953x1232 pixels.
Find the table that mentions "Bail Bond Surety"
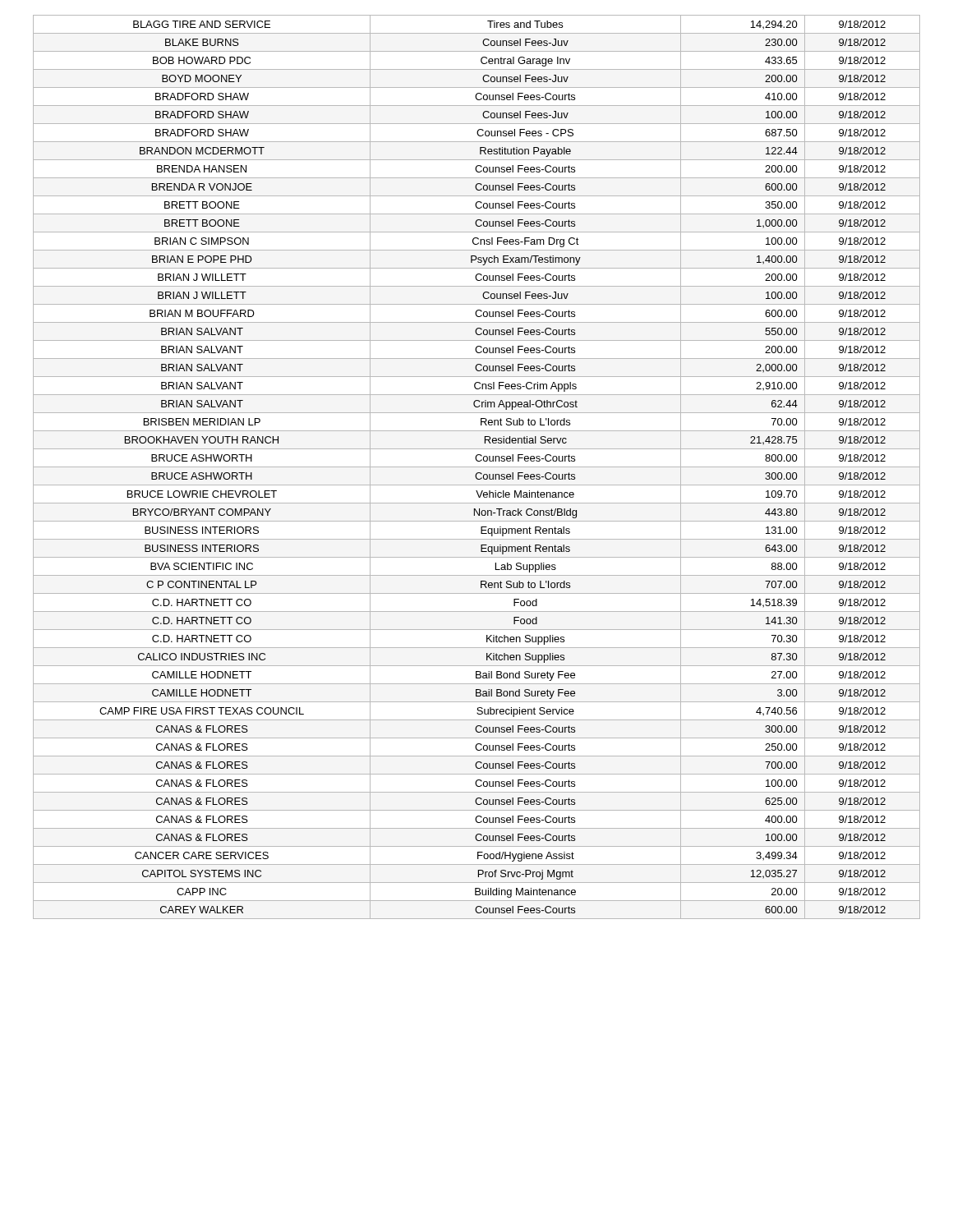tap(476, 467)
